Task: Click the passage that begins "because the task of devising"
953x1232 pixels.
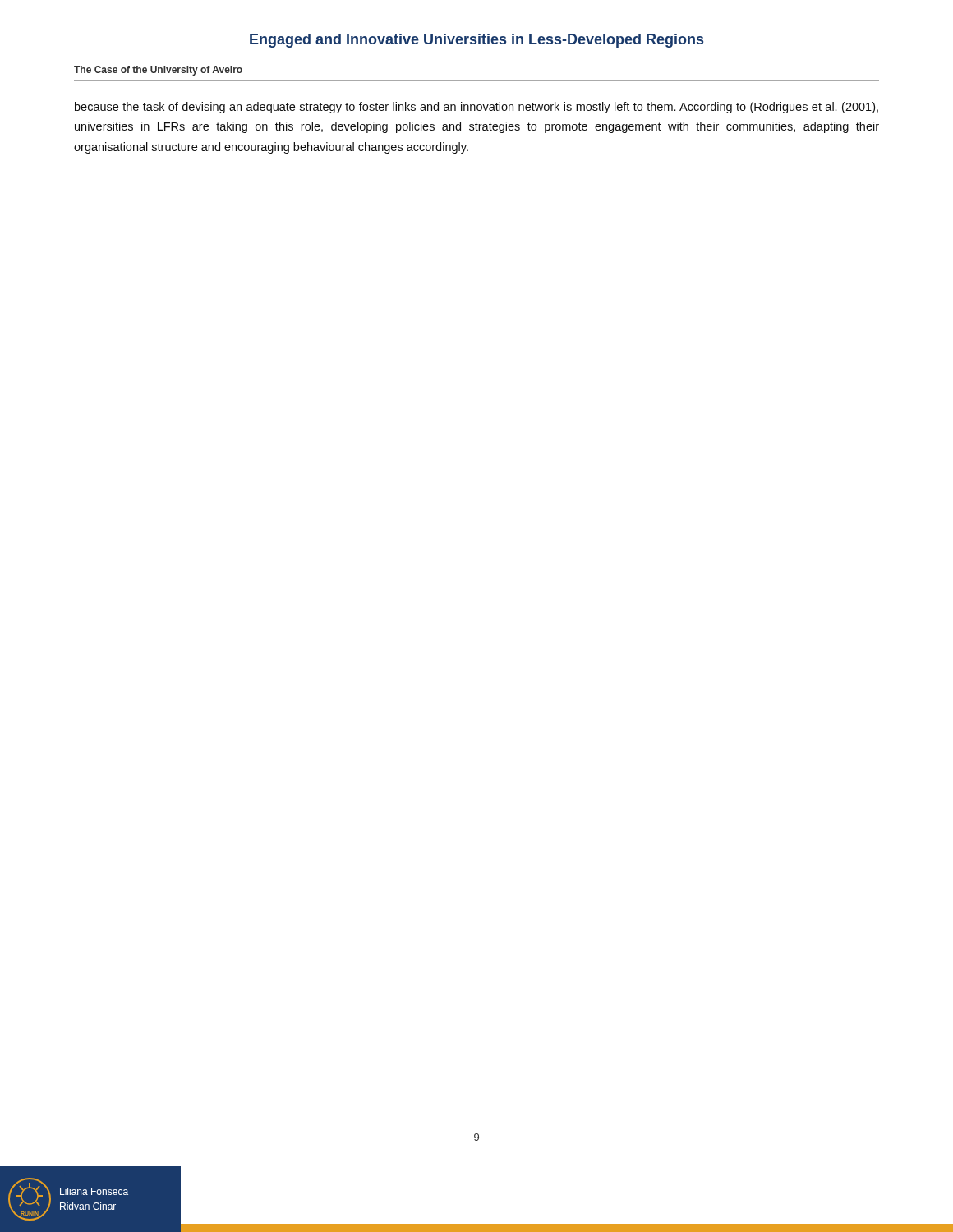Action: pos(476,127)
